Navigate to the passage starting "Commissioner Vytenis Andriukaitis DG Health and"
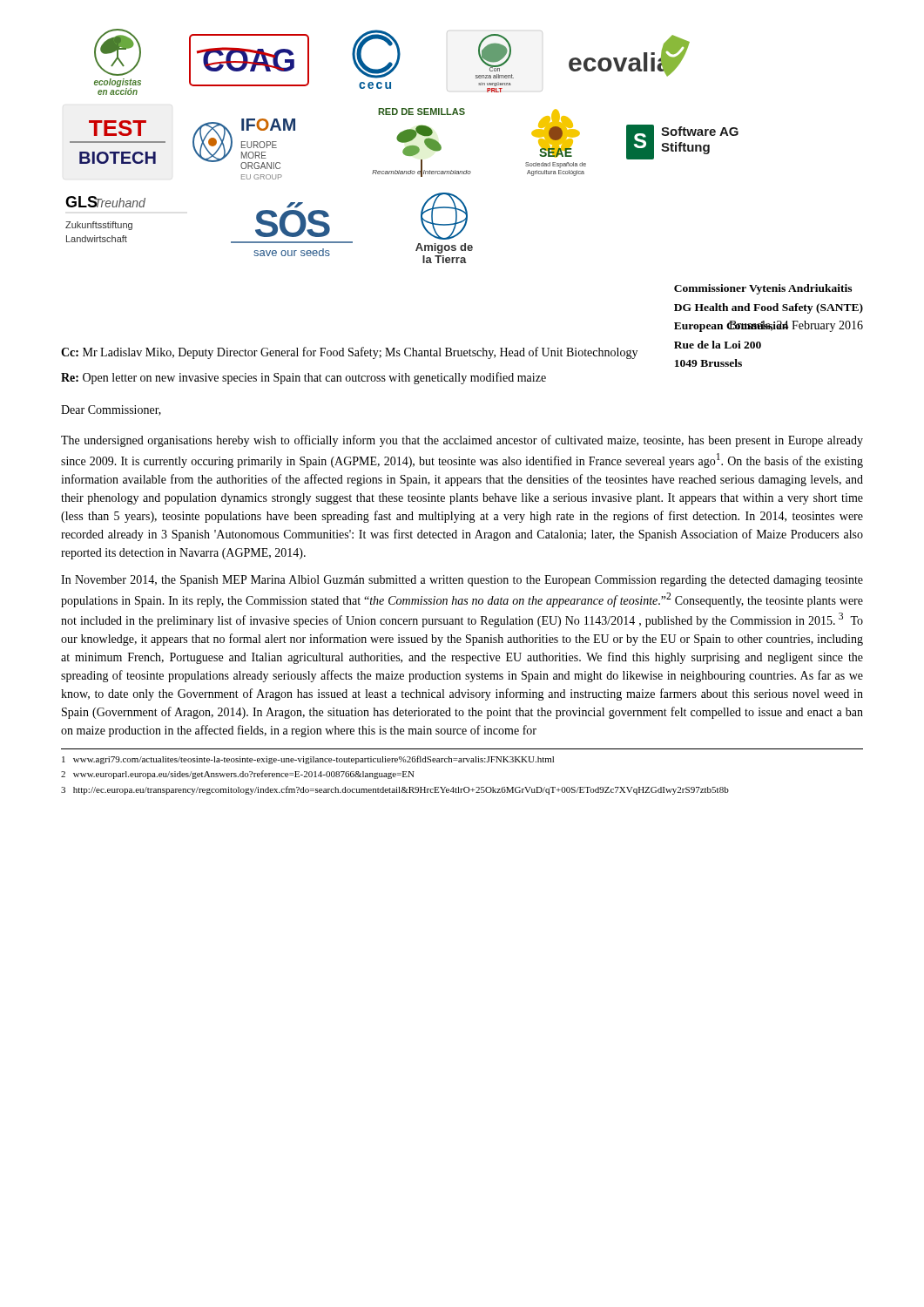Image resolution: width=924 pixels, height=1307 pixels. coord(768,326)
